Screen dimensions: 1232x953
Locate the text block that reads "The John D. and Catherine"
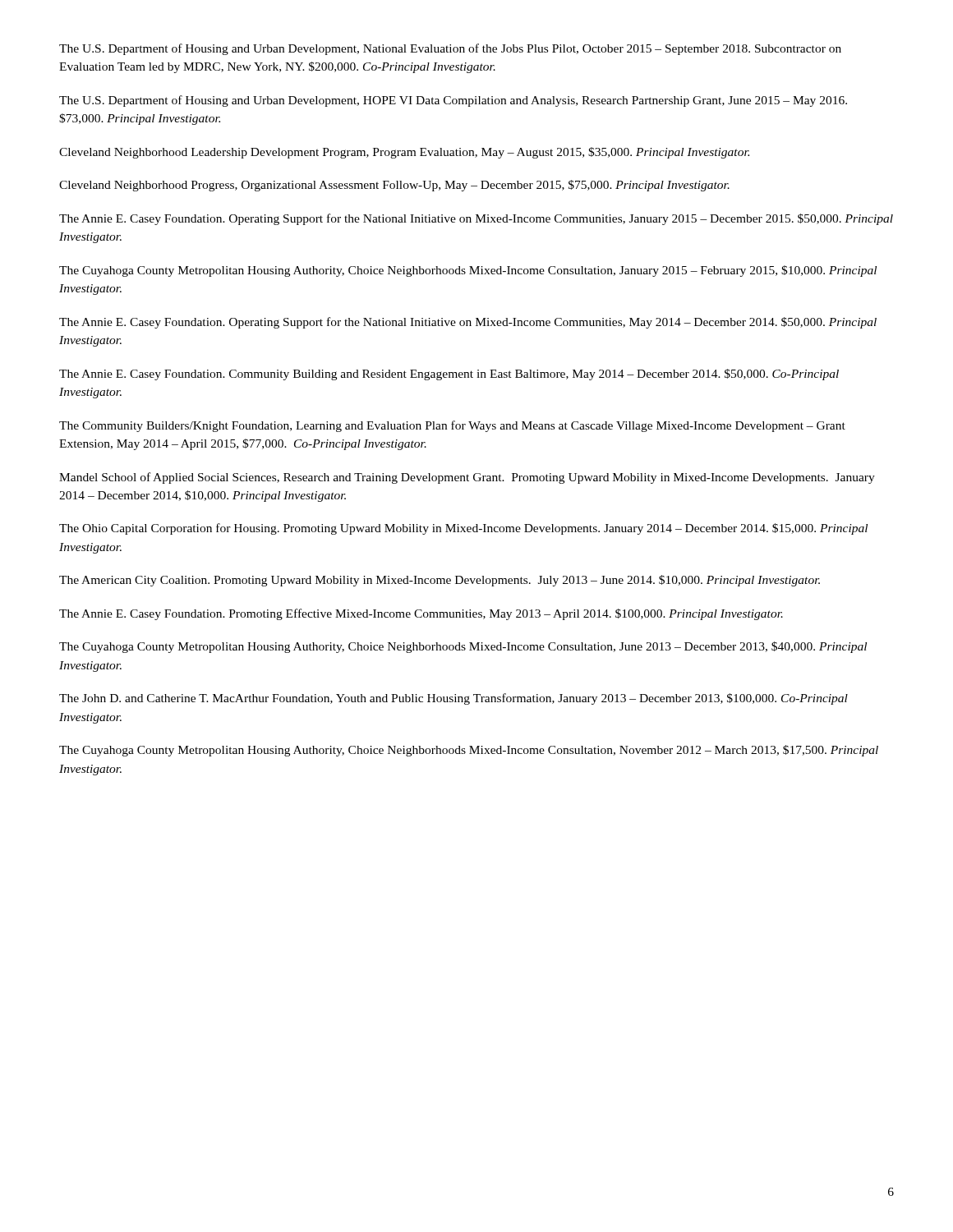(453, 707)
